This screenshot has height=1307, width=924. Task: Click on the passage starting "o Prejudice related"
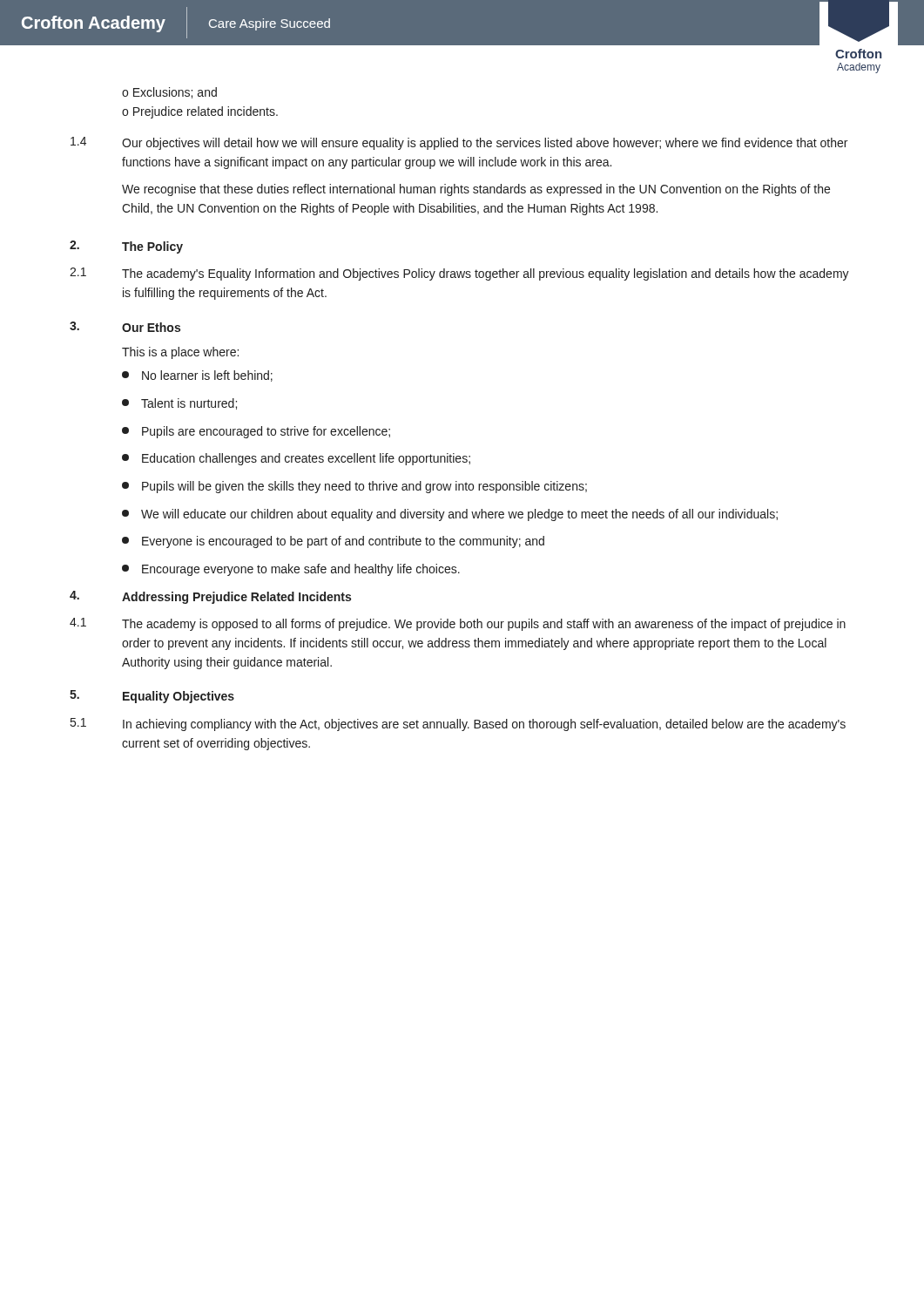(200, 112)
